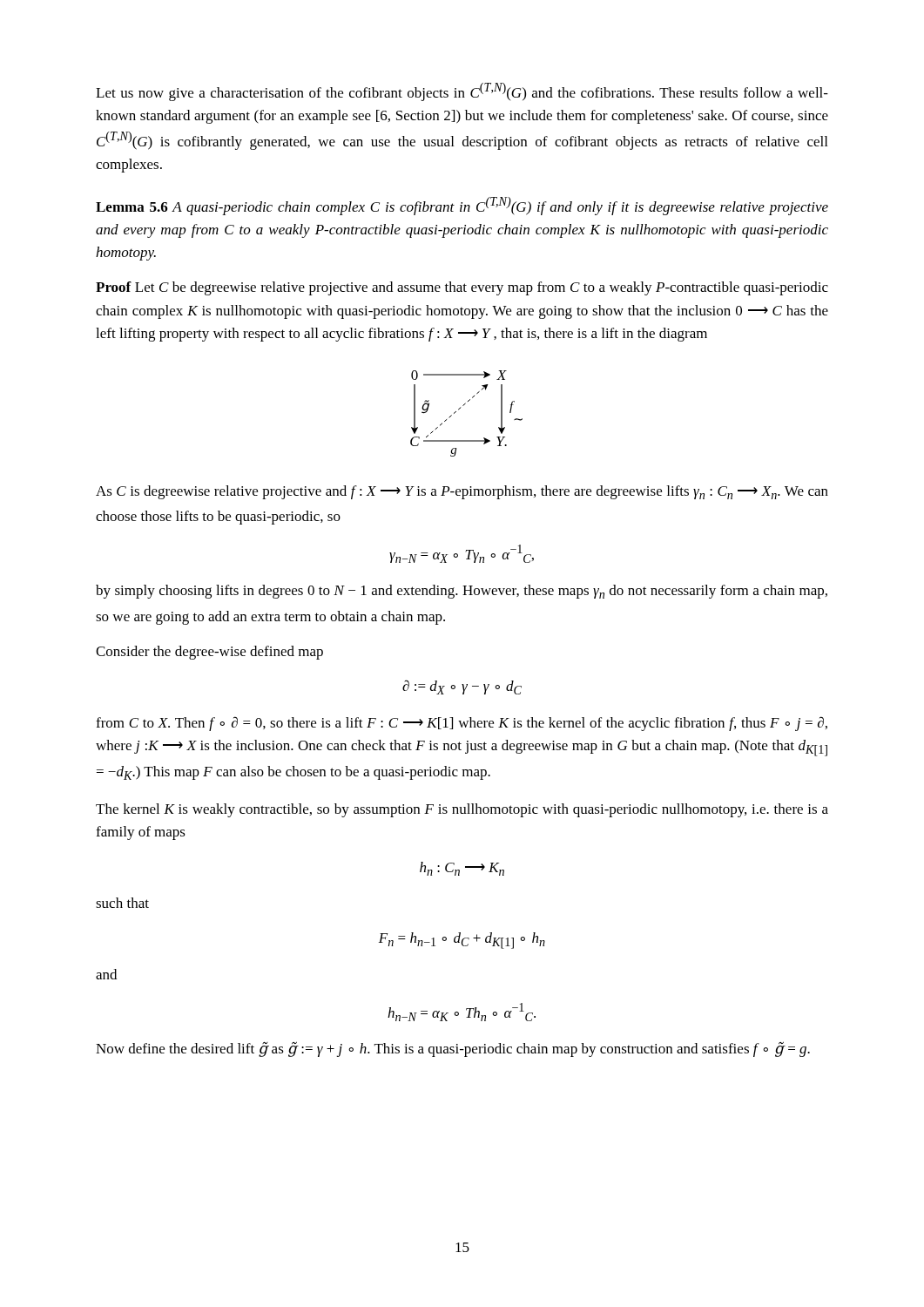924x1307 pixels.
Task: Locate the formula that says "γn−N = αX ∘ Tγn ∘ α−1C,"
Action: click(462, 555)
